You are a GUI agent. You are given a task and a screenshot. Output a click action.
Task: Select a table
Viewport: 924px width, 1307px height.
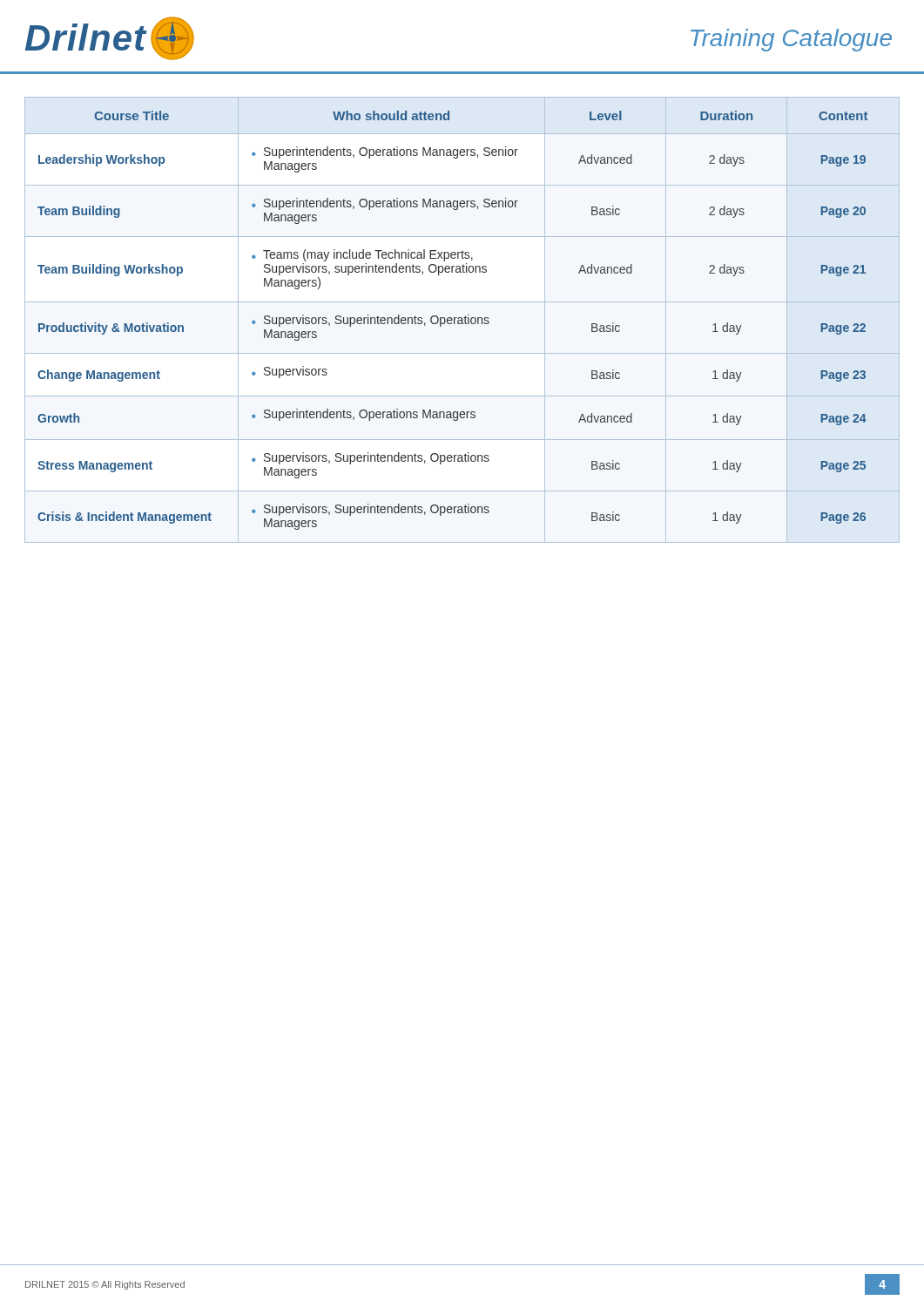pos(462,308)
